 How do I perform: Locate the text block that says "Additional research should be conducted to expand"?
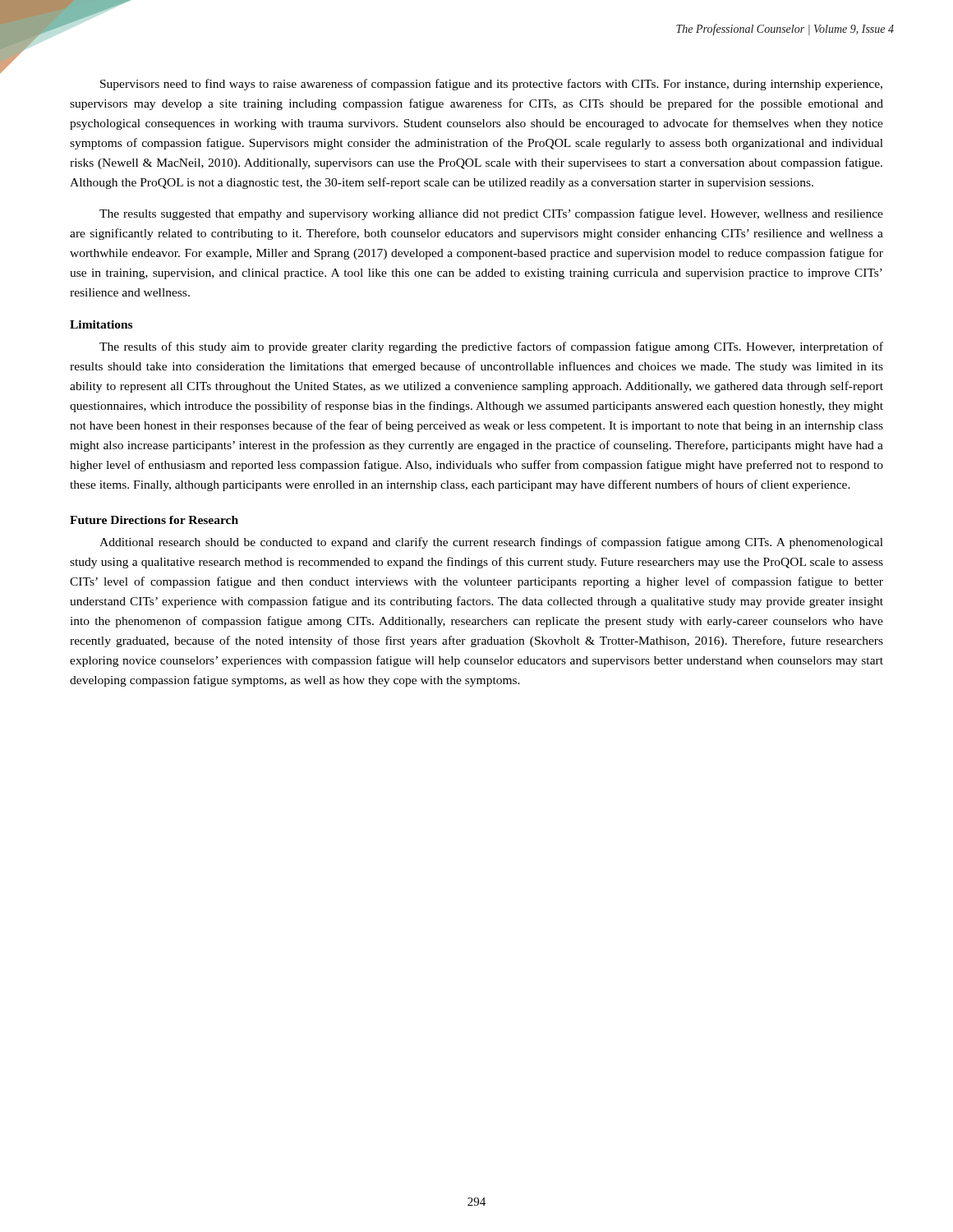(476, 611)
